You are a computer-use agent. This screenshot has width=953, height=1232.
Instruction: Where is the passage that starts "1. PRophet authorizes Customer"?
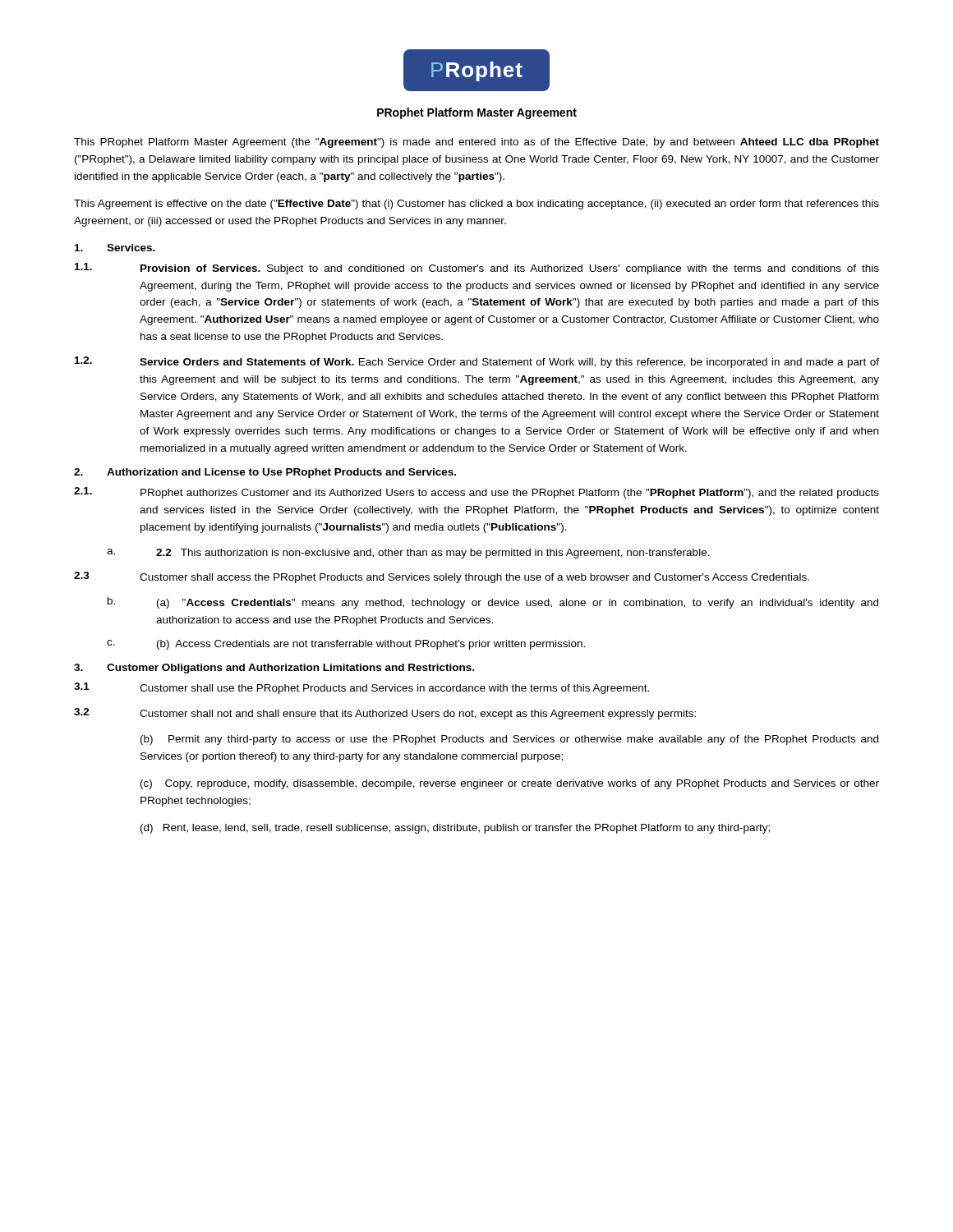point(476,510)
